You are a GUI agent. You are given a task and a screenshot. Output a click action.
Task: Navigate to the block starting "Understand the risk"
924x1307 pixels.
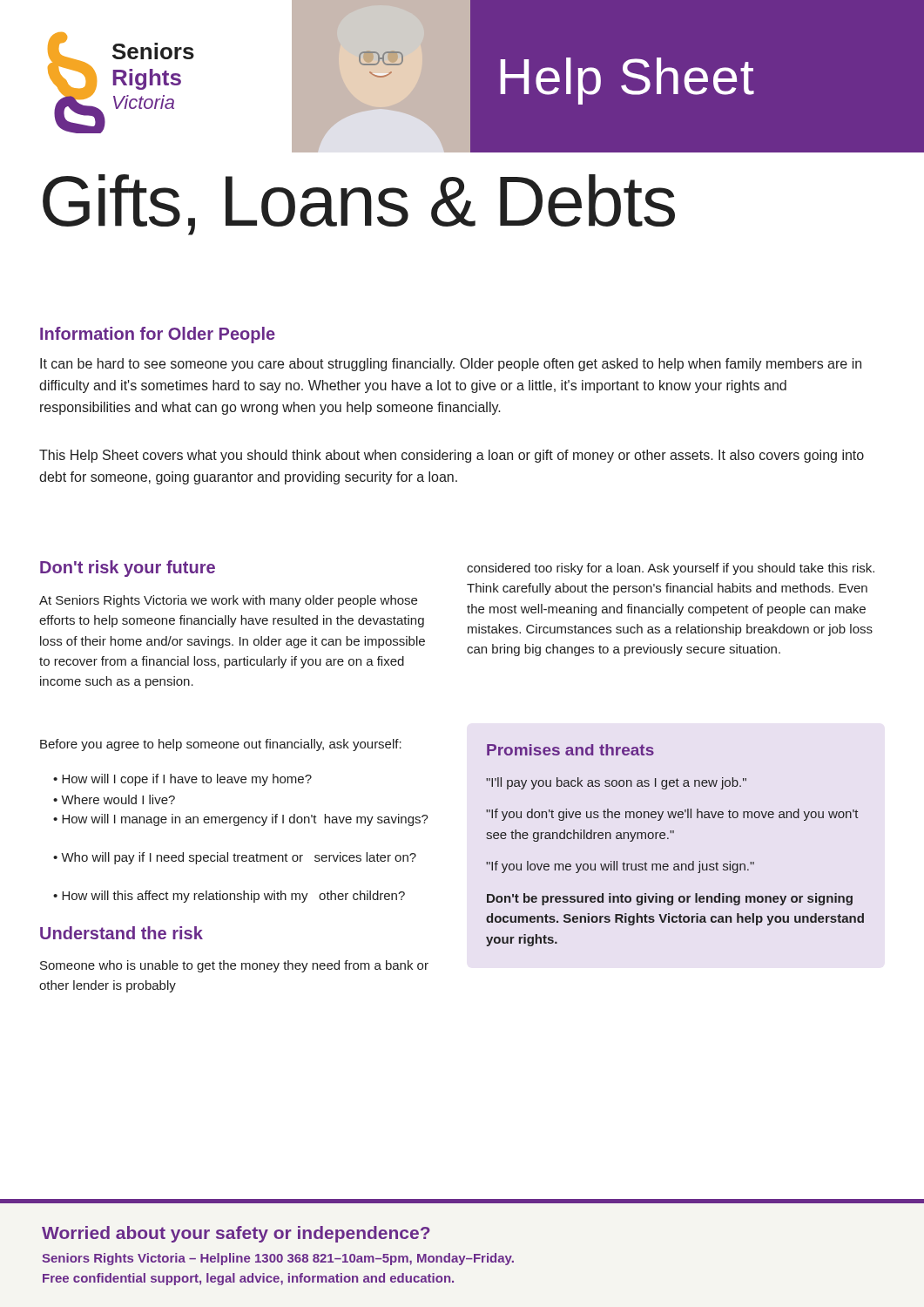click(x=121, y=933)
